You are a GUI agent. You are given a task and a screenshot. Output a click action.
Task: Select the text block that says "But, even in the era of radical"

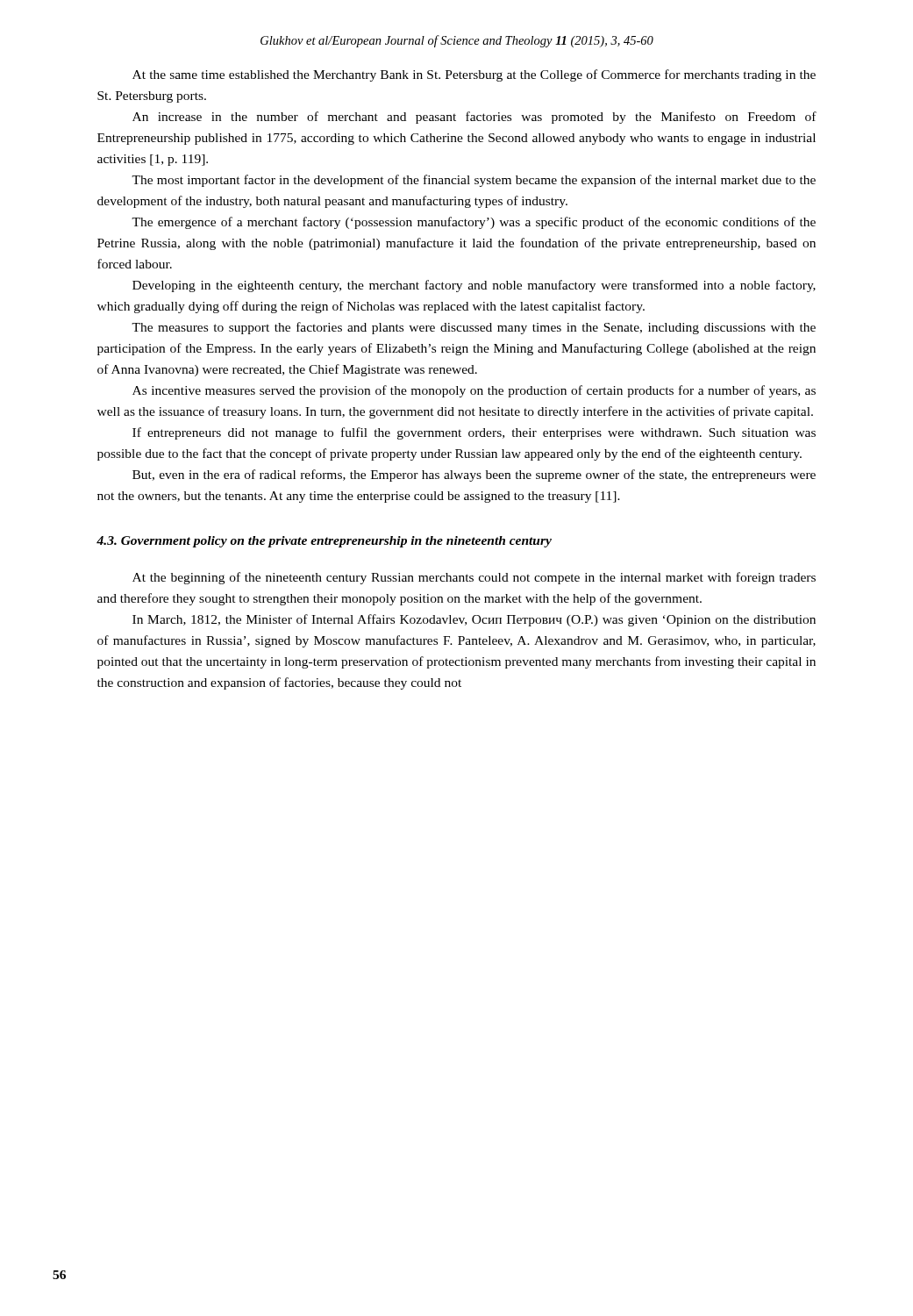[x=456, y=485]
